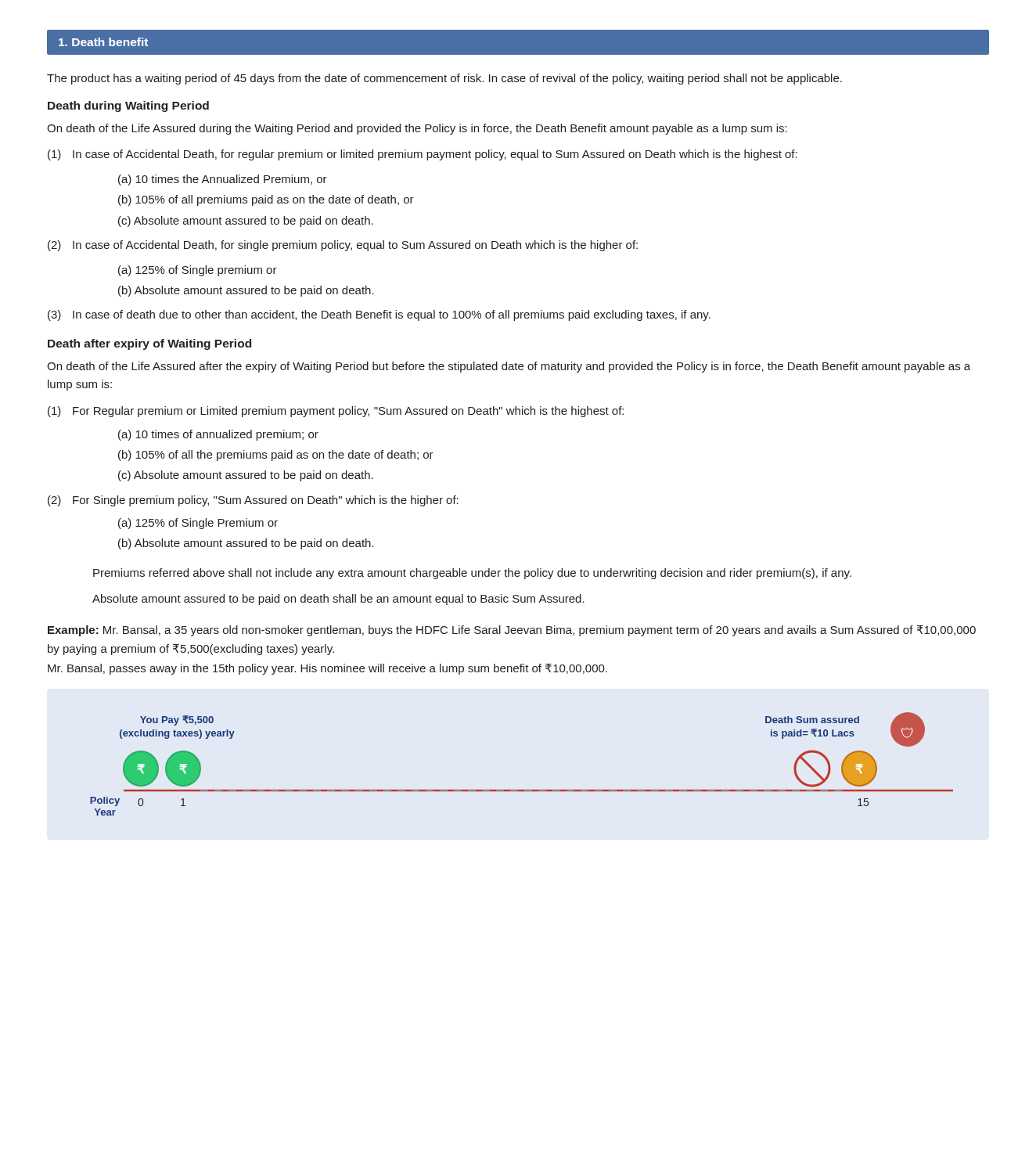The width and height of the screenshot is (1036, 1174).
Task: Locate the list item with the text "(a) 125% of Single premium or"
Action: pyautogui.click(x=197, y=269)
